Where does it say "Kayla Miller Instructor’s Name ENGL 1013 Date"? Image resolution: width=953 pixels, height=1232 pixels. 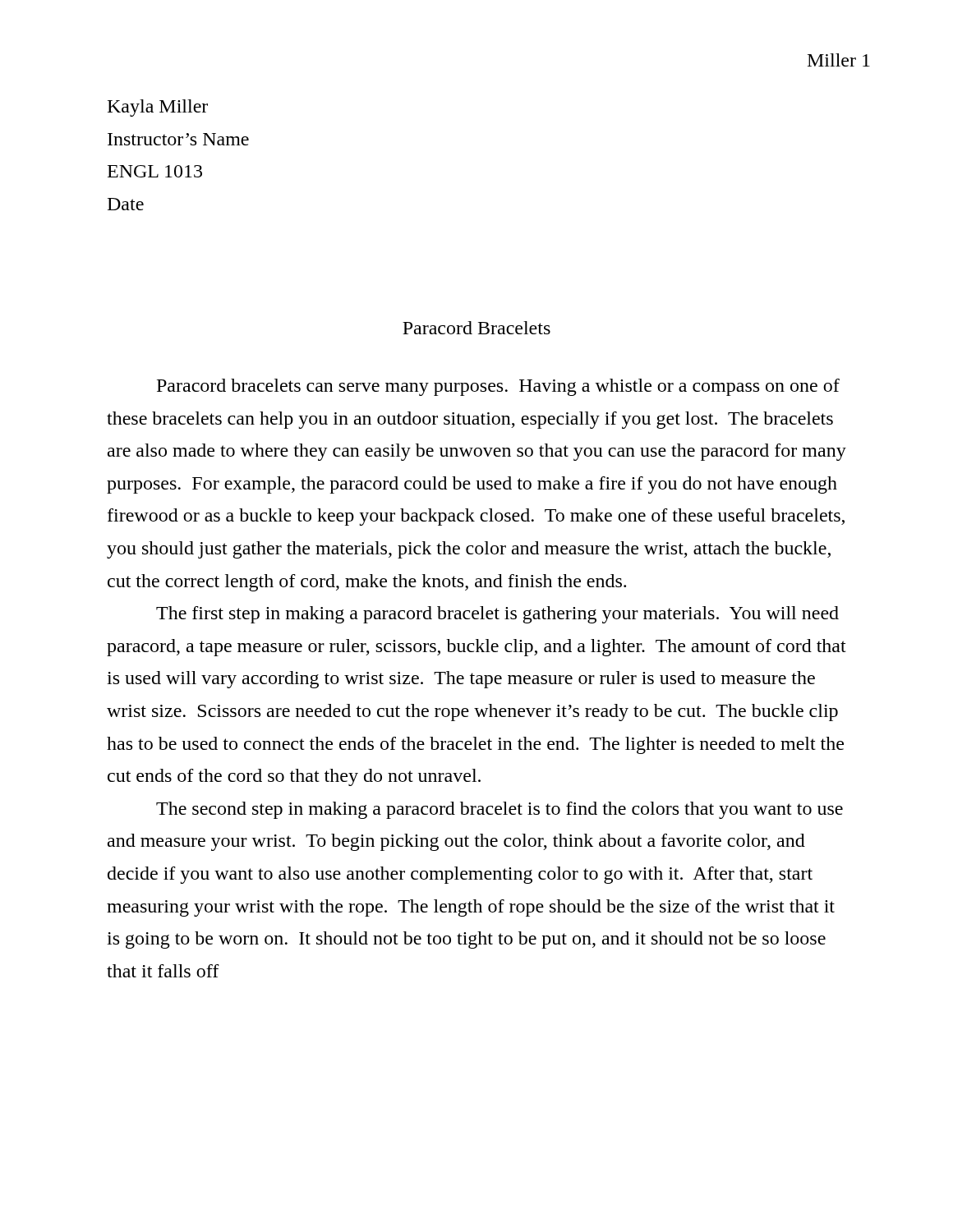tap(178, 155)
